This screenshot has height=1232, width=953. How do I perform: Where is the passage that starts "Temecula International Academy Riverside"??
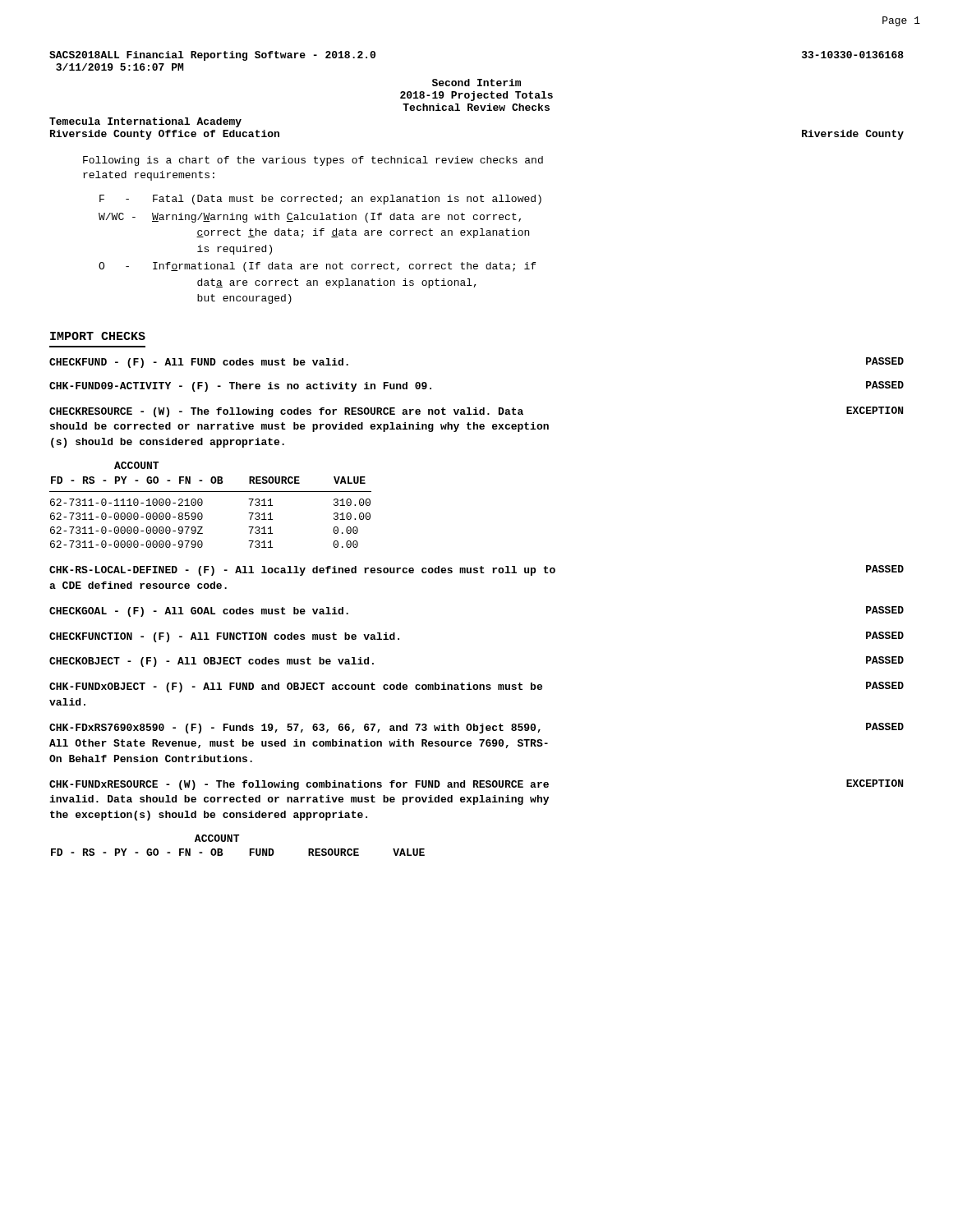coord(145,122)
